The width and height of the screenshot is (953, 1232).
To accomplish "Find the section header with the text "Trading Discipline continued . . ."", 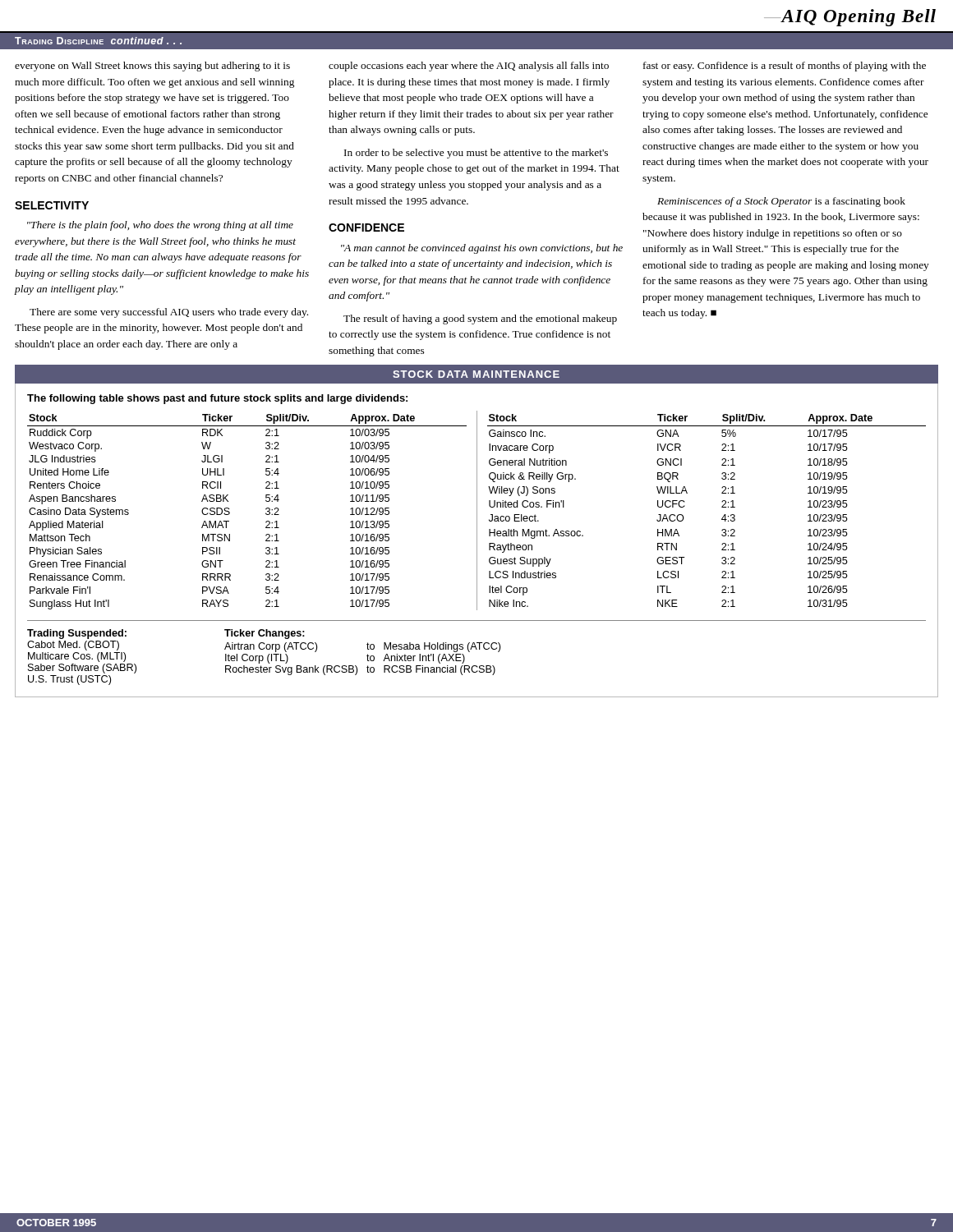I will pos(99,41).
